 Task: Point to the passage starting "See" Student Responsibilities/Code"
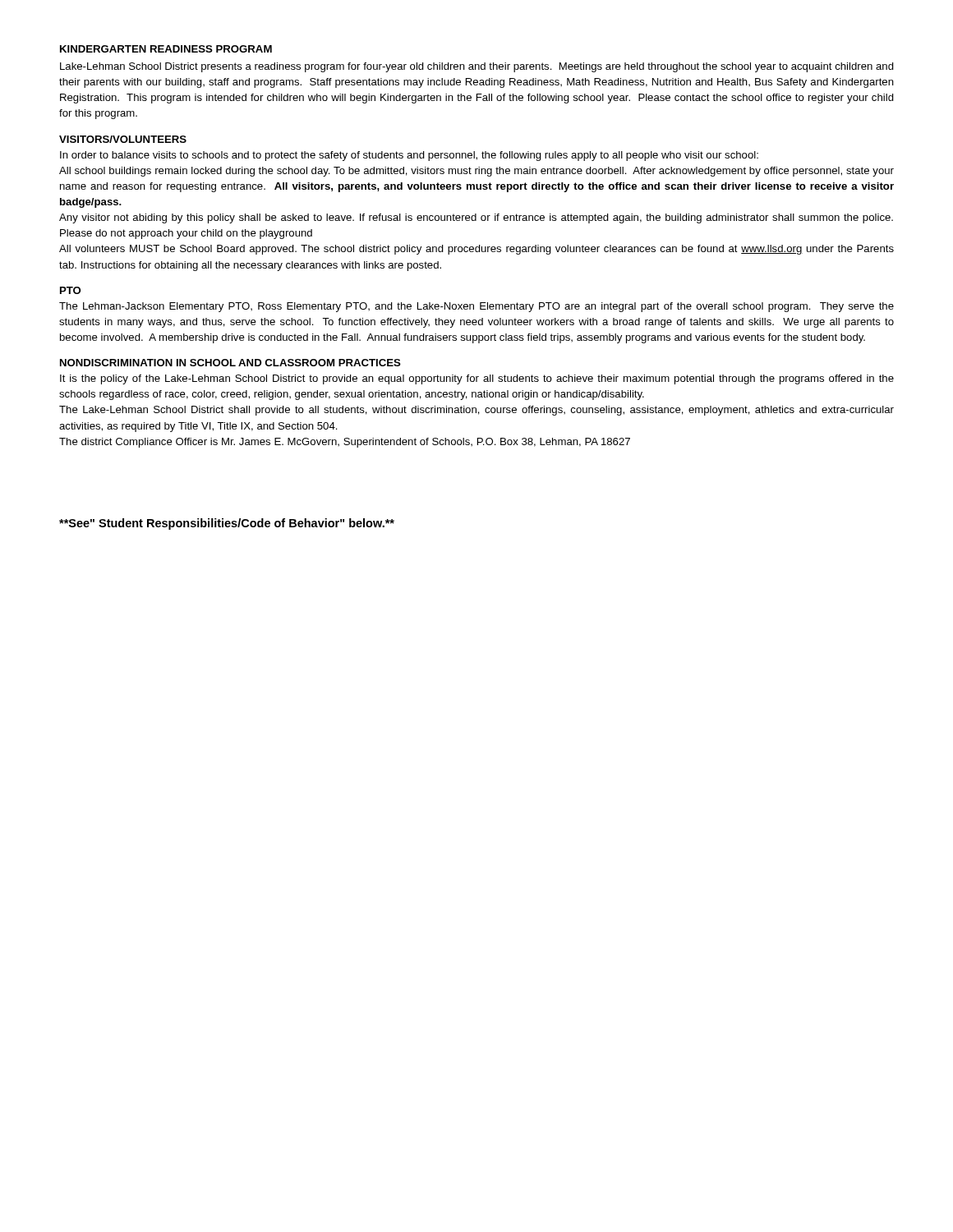tap(227, 523)
